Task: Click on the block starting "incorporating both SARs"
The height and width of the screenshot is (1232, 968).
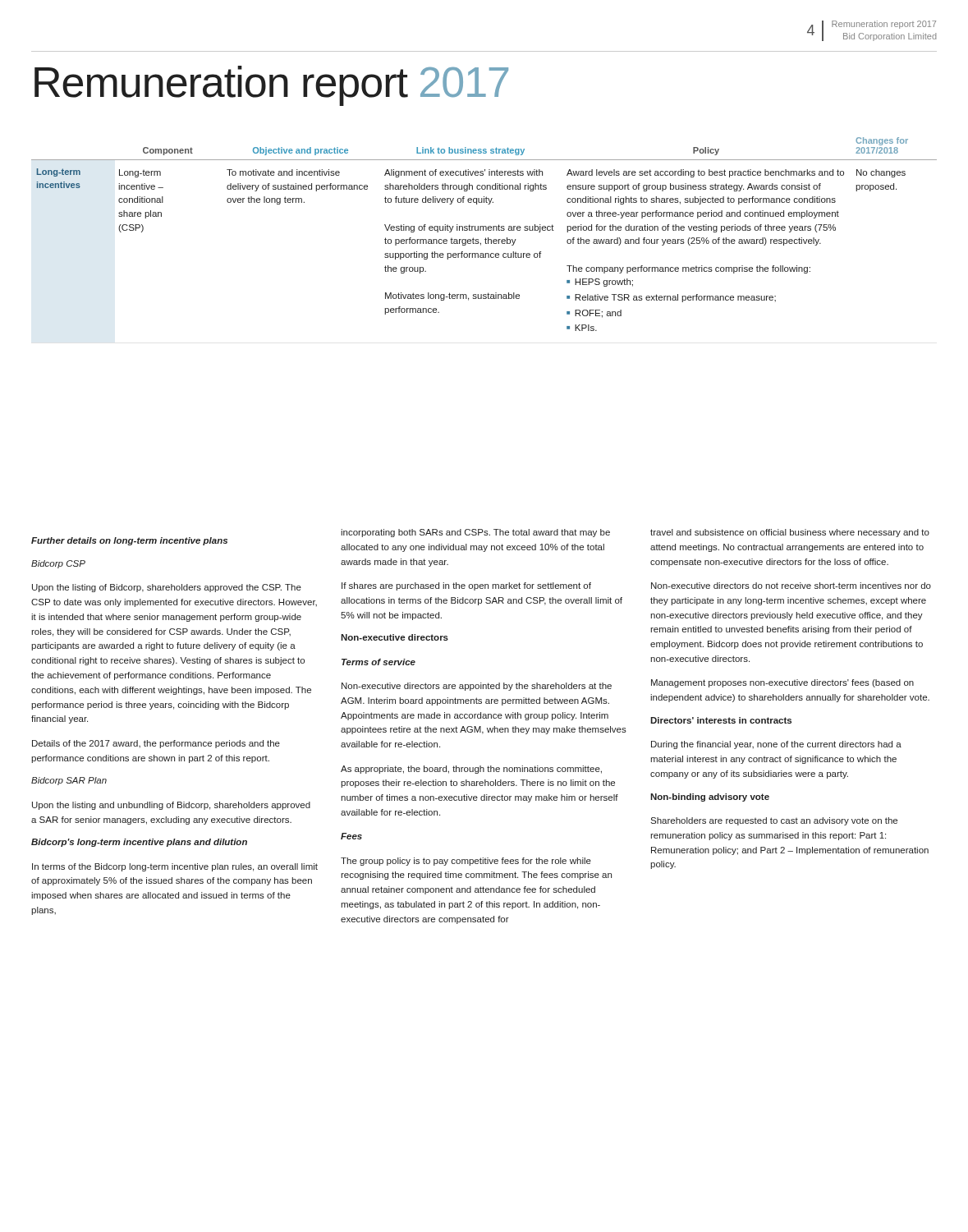Action: click(484, 726)
